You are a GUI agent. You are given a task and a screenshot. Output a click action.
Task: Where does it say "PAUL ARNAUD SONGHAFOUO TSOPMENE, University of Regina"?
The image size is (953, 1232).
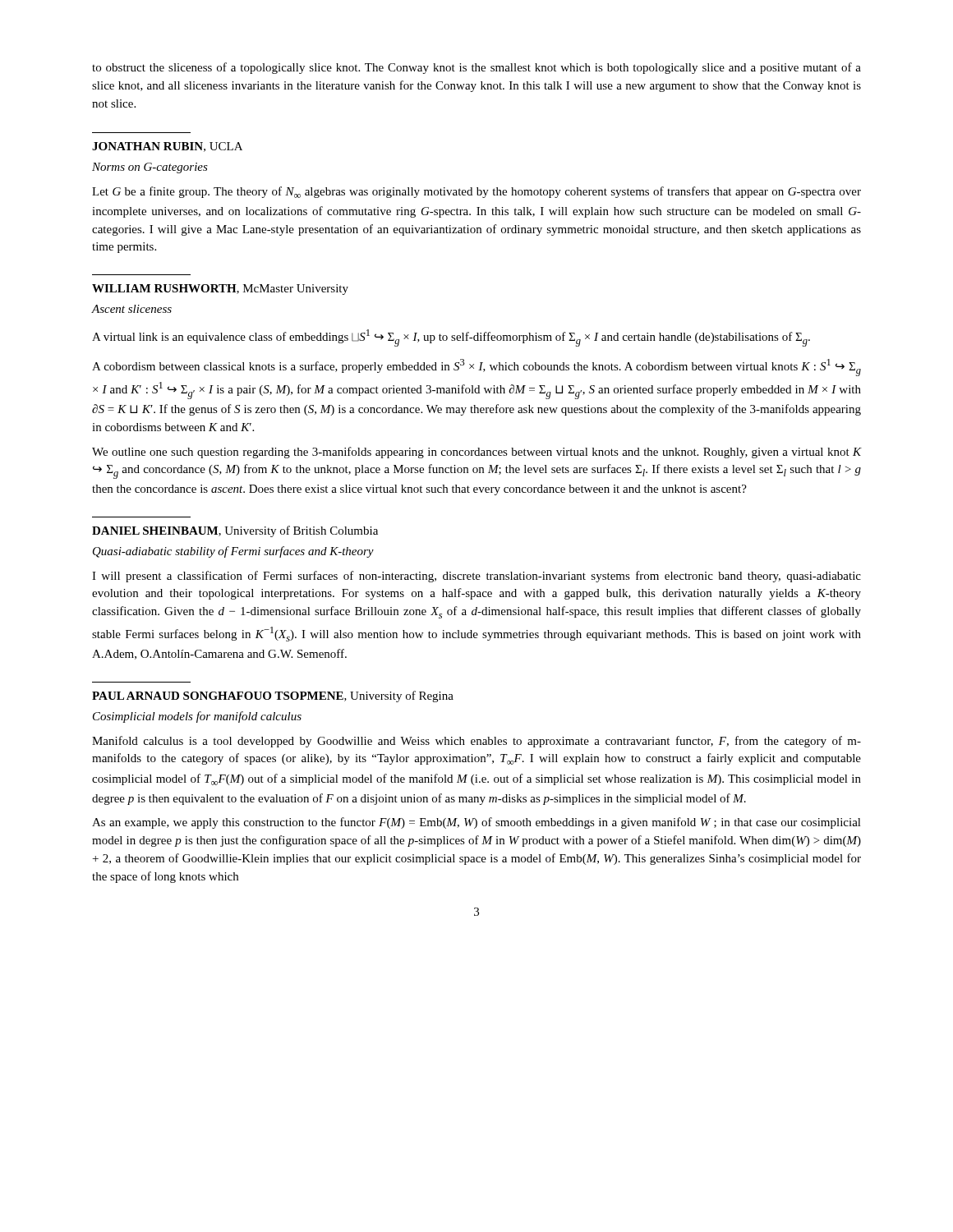coord(273,696)
